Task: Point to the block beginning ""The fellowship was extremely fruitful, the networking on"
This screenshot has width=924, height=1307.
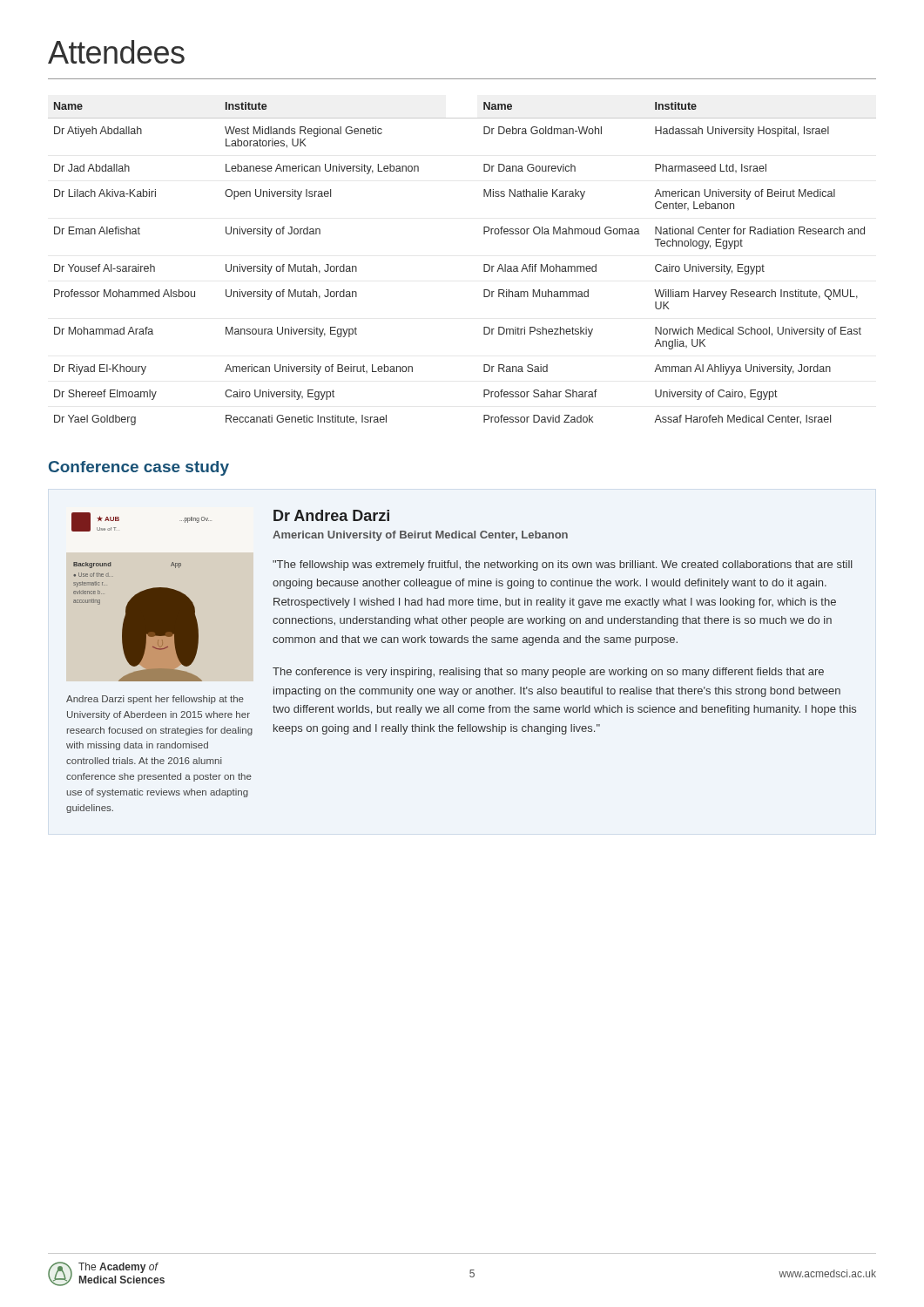Action: pos(563,602)
